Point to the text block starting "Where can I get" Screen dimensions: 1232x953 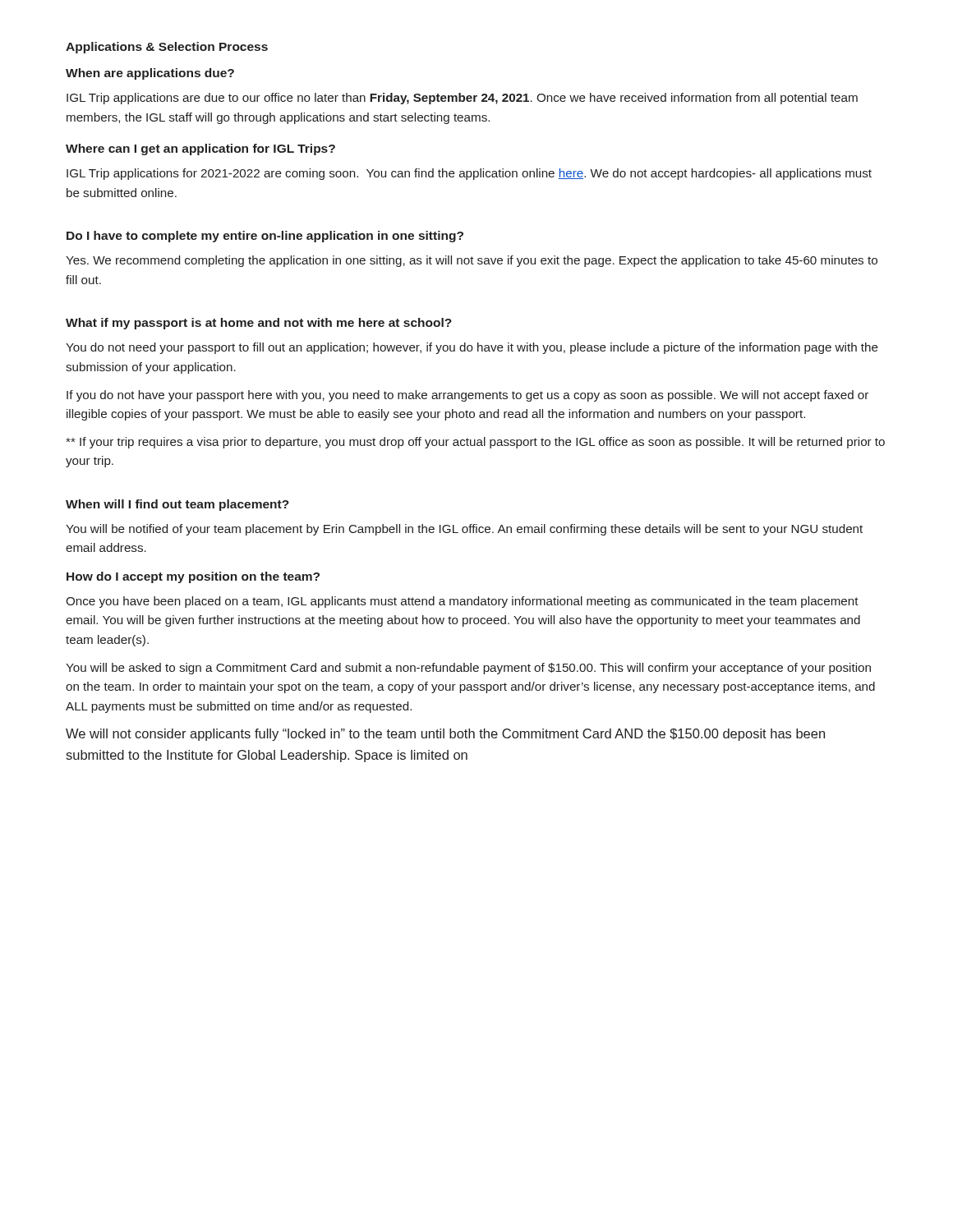tap(201, 148)
